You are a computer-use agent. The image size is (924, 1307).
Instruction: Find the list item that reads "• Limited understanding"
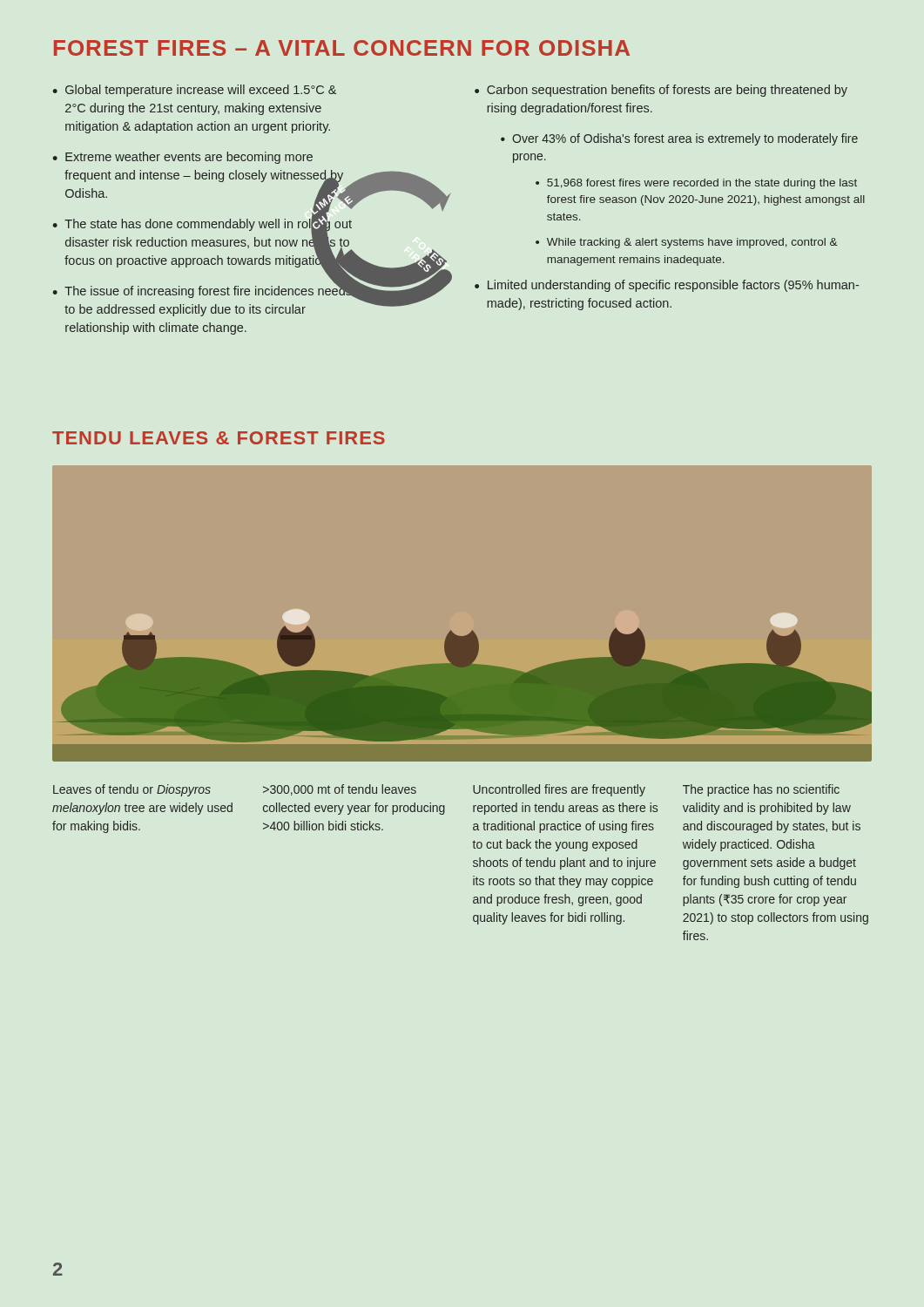tap(673, 295)
